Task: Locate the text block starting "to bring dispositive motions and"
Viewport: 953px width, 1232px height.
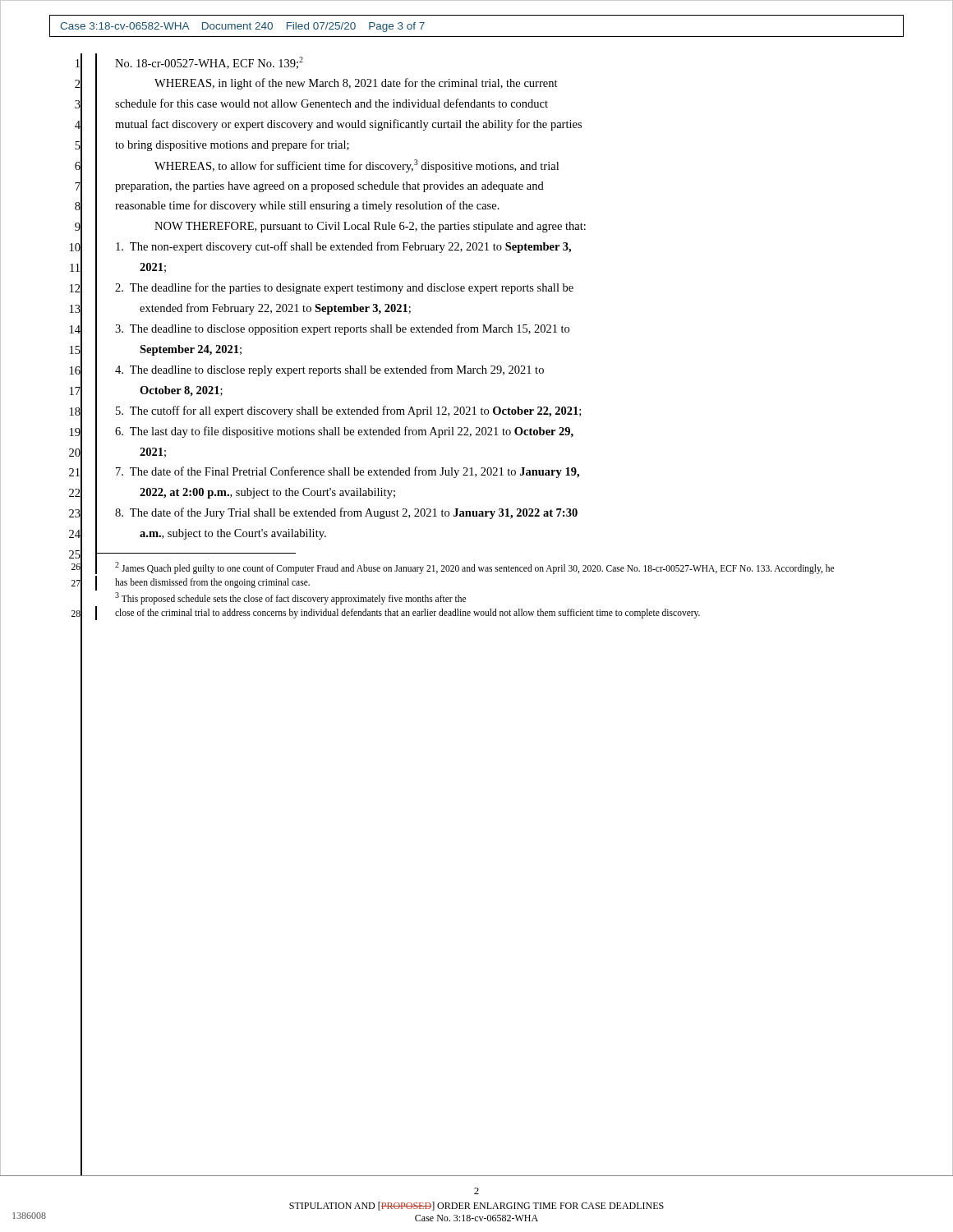Action: click(x=232, y=144)
